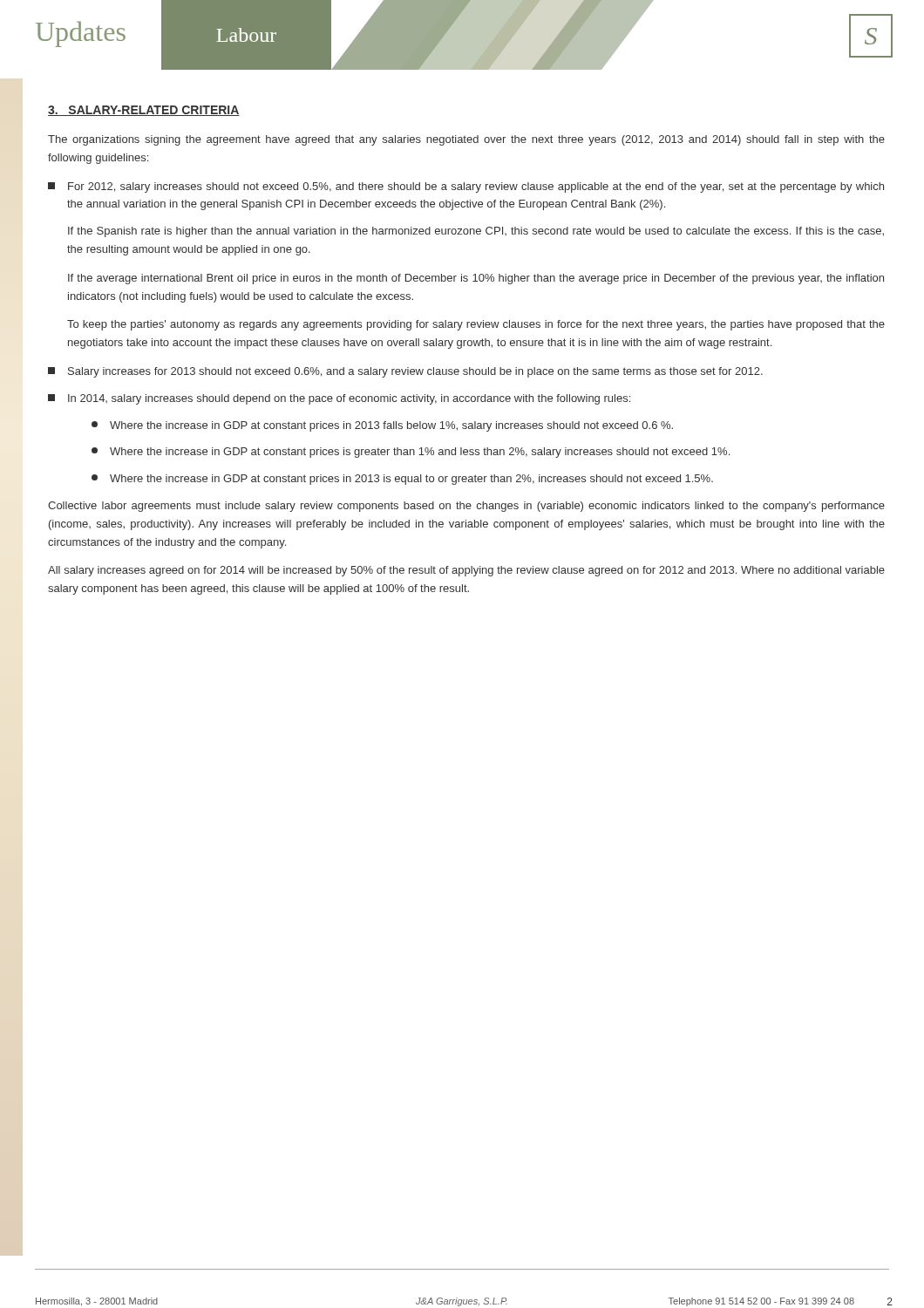Select the block starting "All salary increases"
Image resolution: width=924 pixels, height=1308 pixels.
[x=466, y=579]
